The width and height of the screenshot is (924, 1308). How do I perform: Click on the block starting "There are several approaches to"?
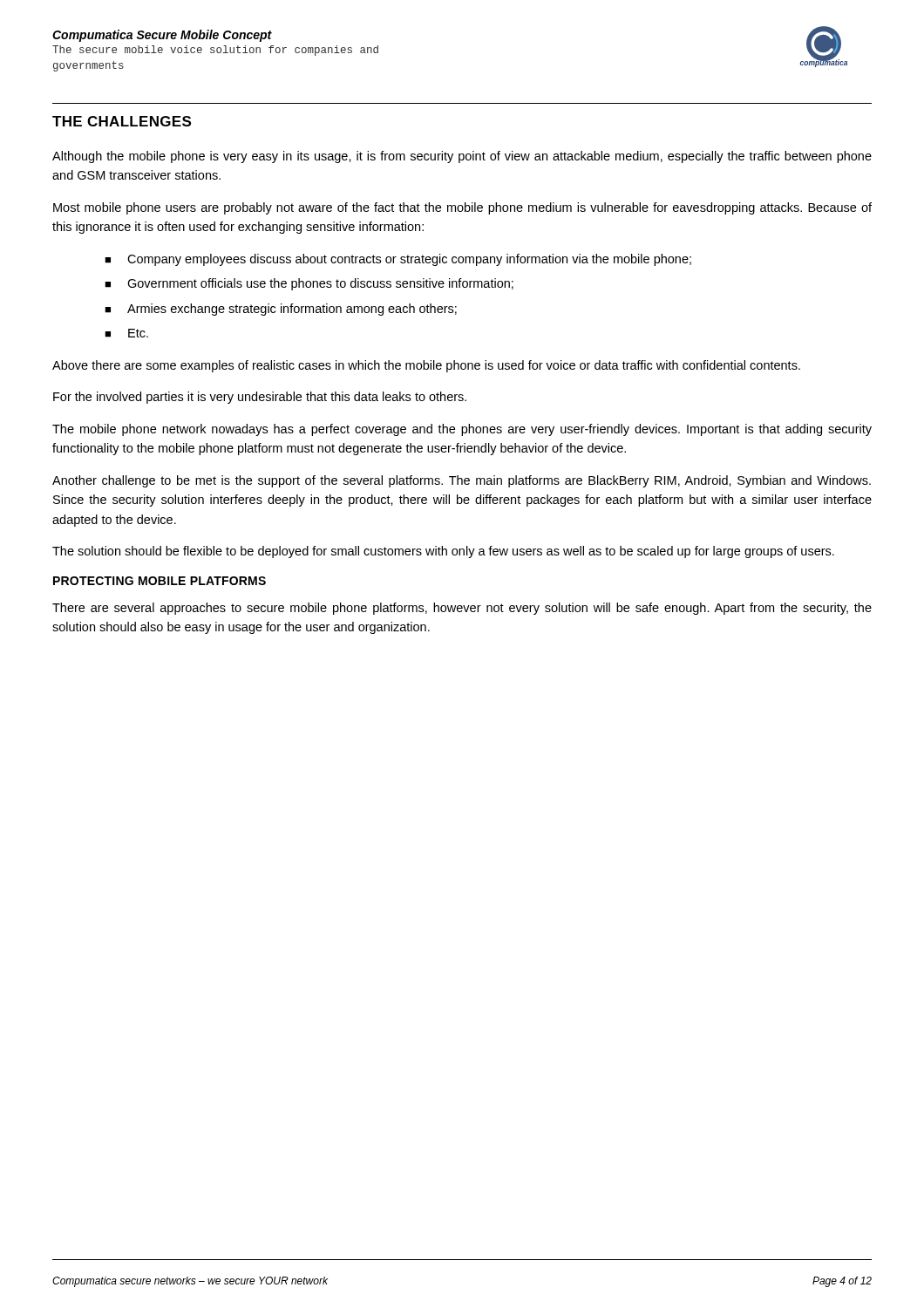coord(462,617)
